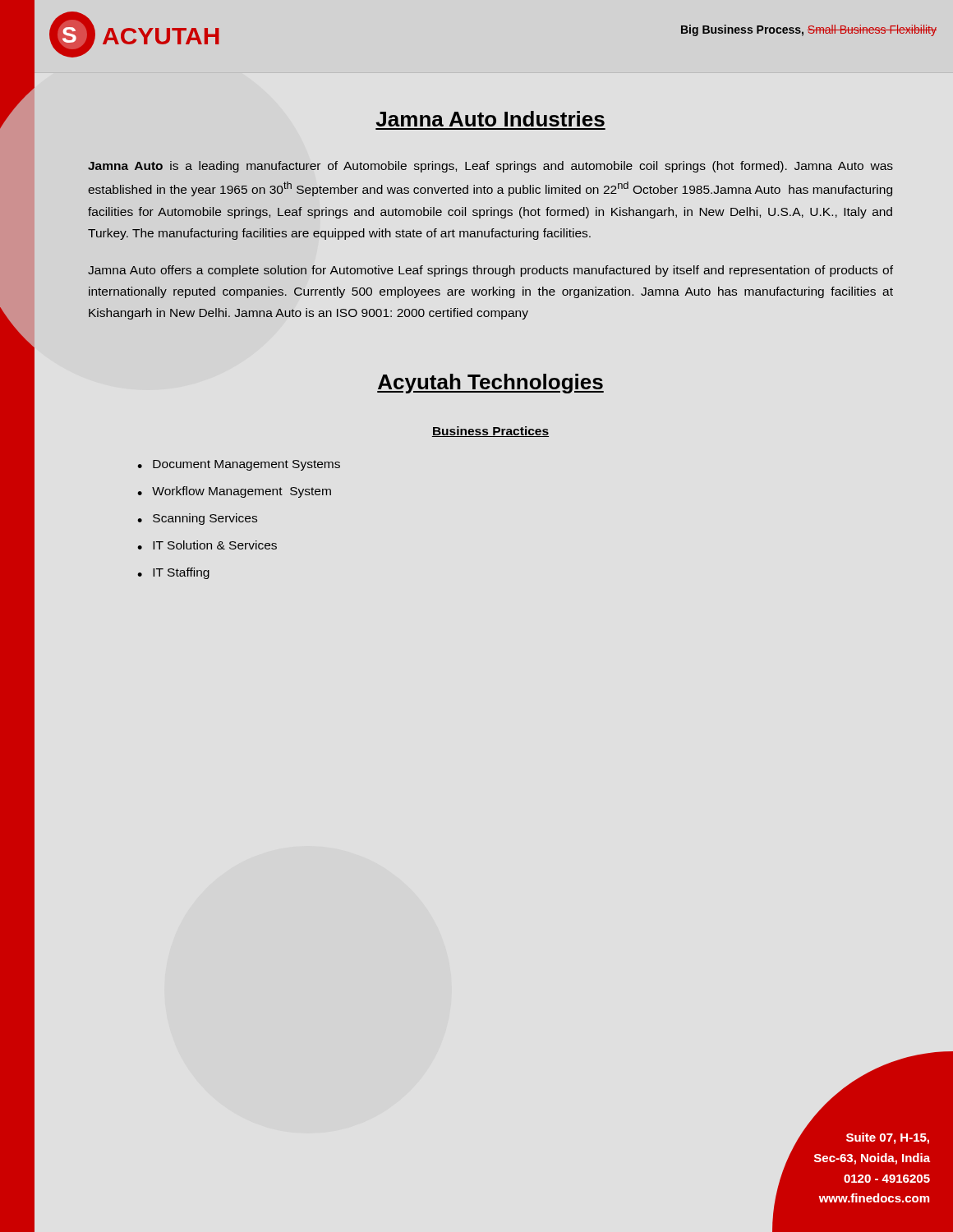This screenshot has height=1232, width=953.
Task: Click on the block starting "Business Practices"
Action: click(490, 430)
